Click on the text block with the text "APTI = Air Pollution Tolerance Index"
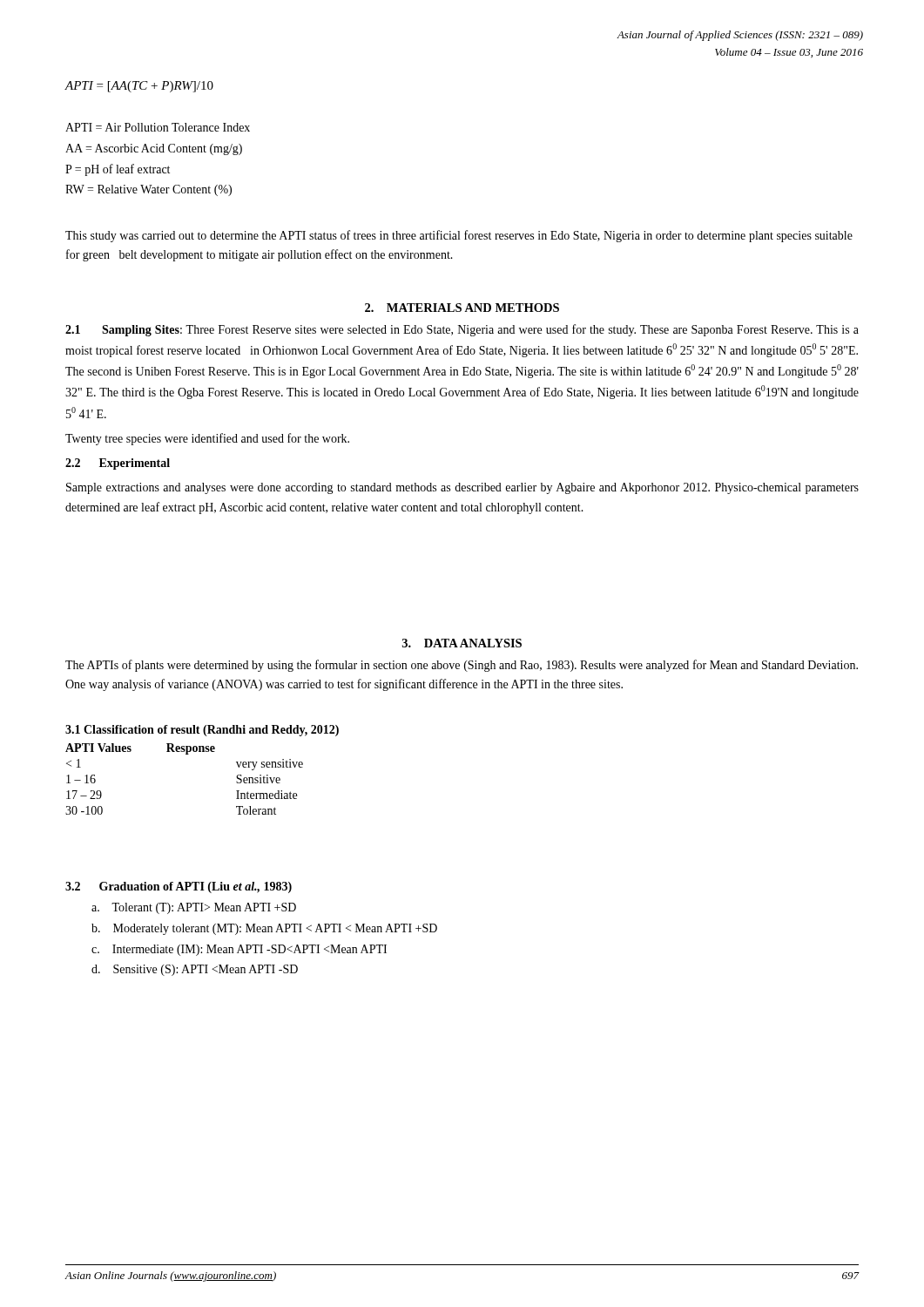This screenshot has width=924, height=1307. click(x=158, y=159)
